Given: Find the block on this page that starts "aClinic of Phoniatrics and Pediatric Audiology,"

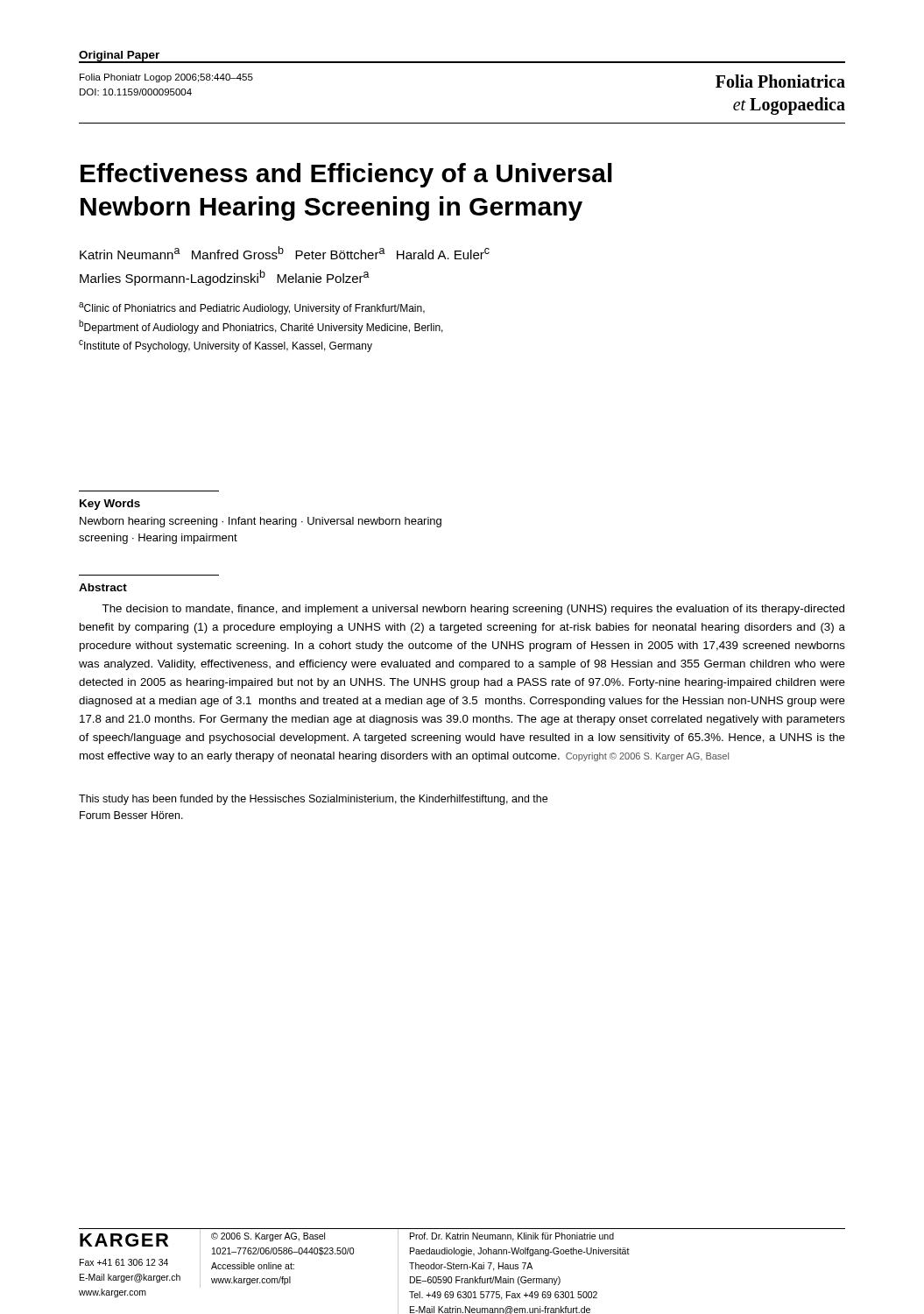Looking at the screenshot, I should coord(261,326).
